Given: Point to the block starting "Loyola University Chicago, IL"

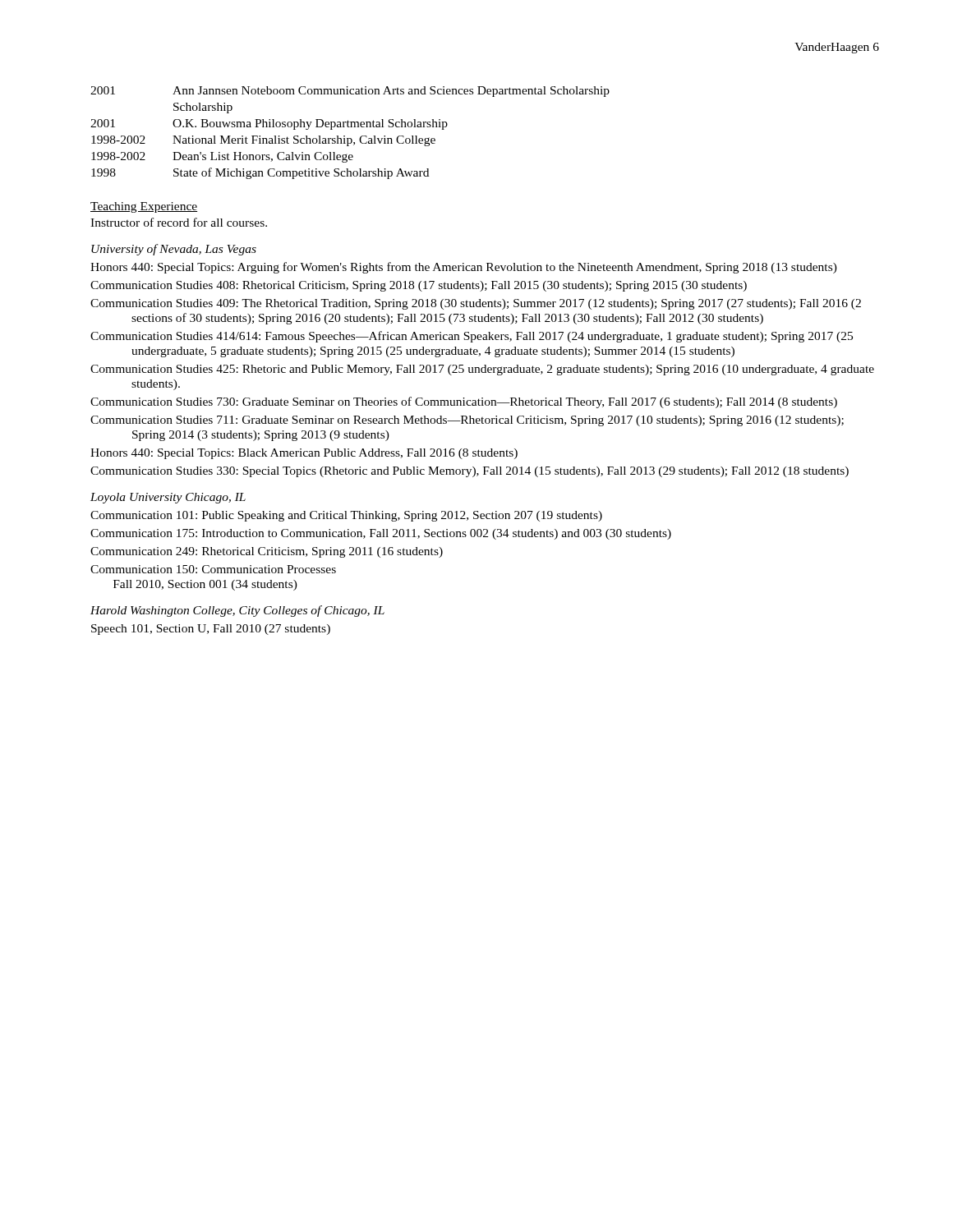Looking at the screenshot, I should [x=168, y=496].
